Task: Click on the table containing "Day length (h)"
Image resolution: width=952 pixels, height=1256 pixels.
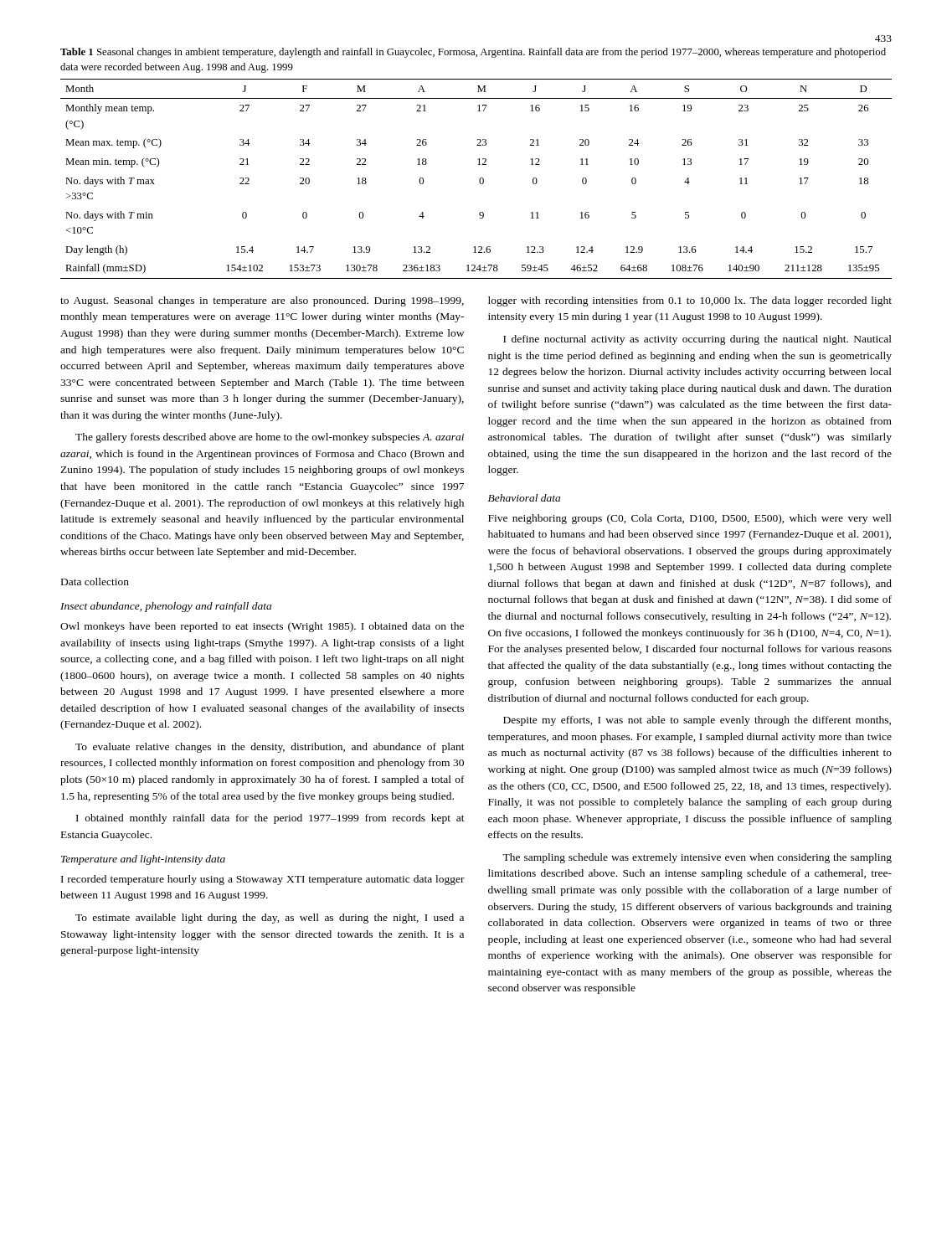Action: tap(476, 179)
